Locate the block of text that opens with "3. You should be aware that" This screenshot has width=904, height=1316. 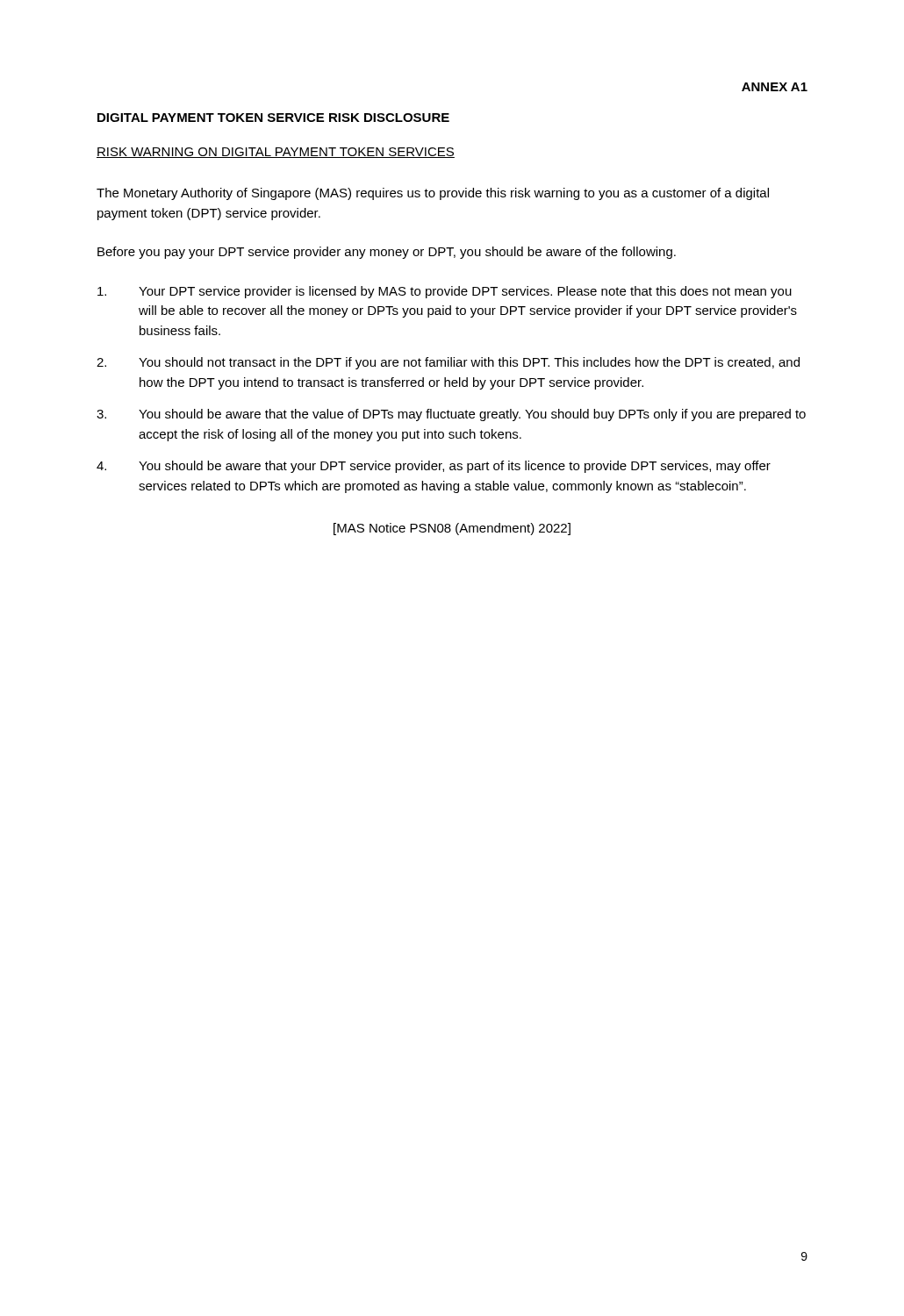[x=452, y=424]
